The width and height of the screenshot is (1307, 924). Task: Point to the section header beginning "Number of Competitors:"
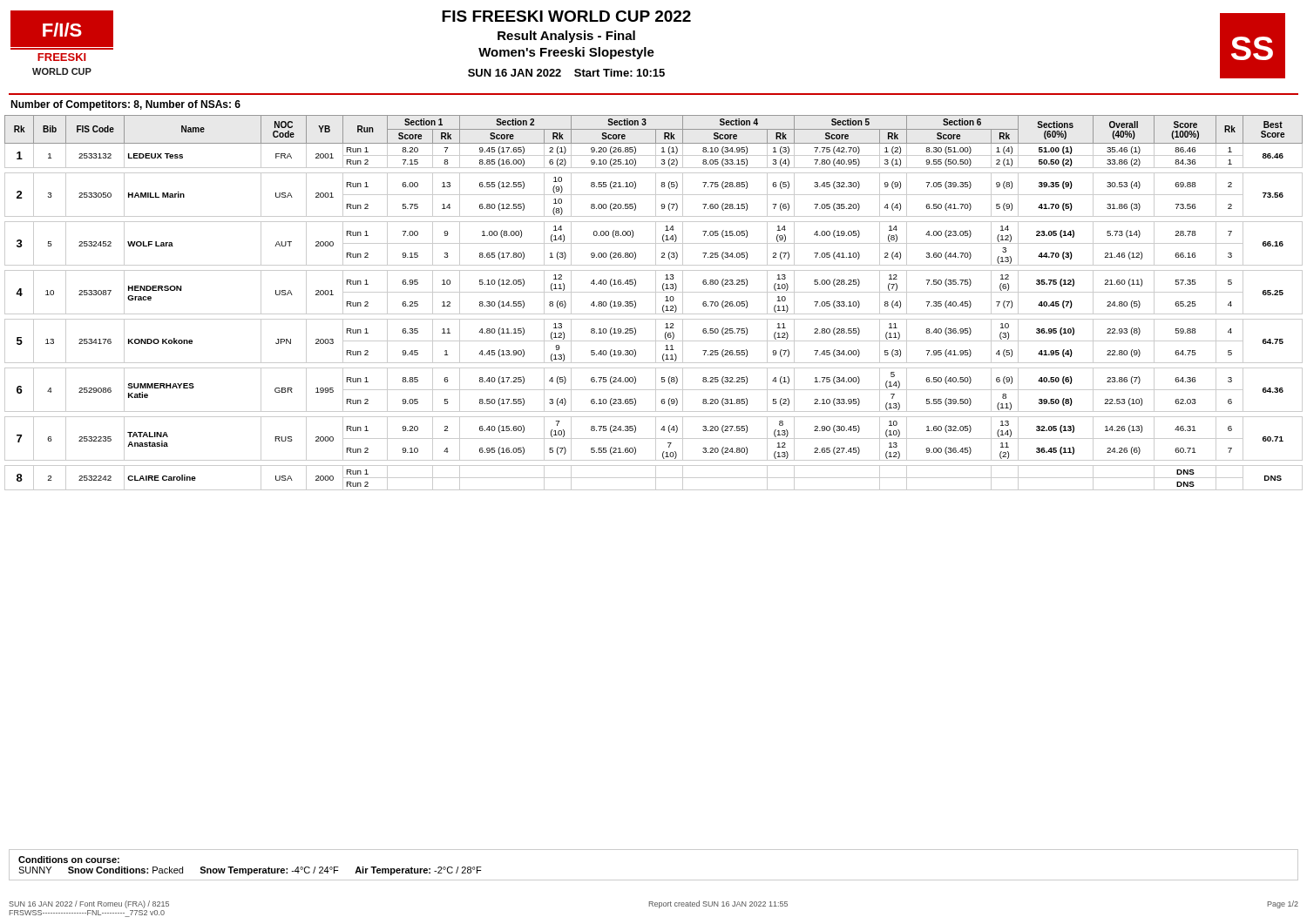tap(125, 105)
